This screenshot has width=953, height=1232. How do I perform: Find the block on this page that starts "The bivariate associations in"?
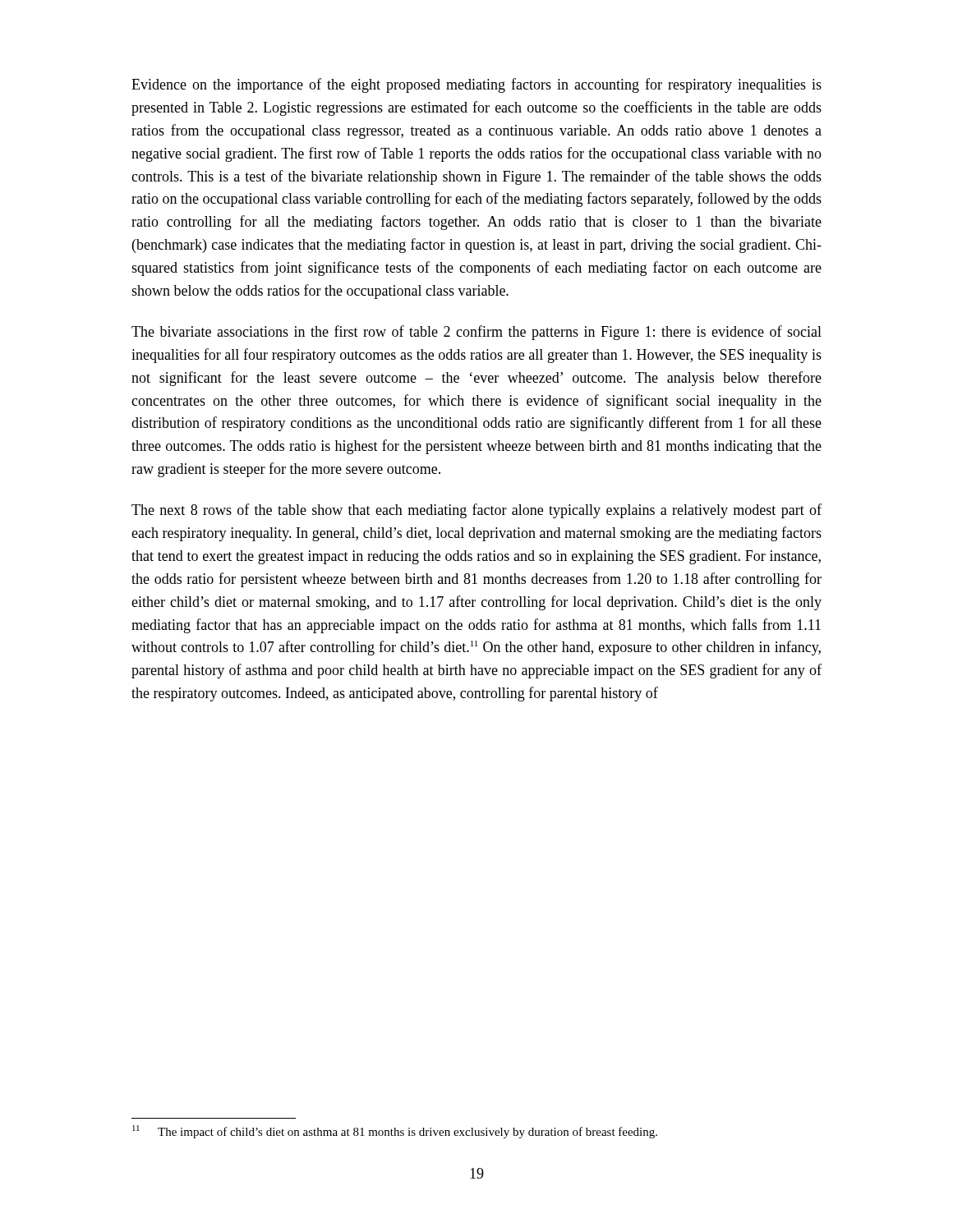click(476, 400)
